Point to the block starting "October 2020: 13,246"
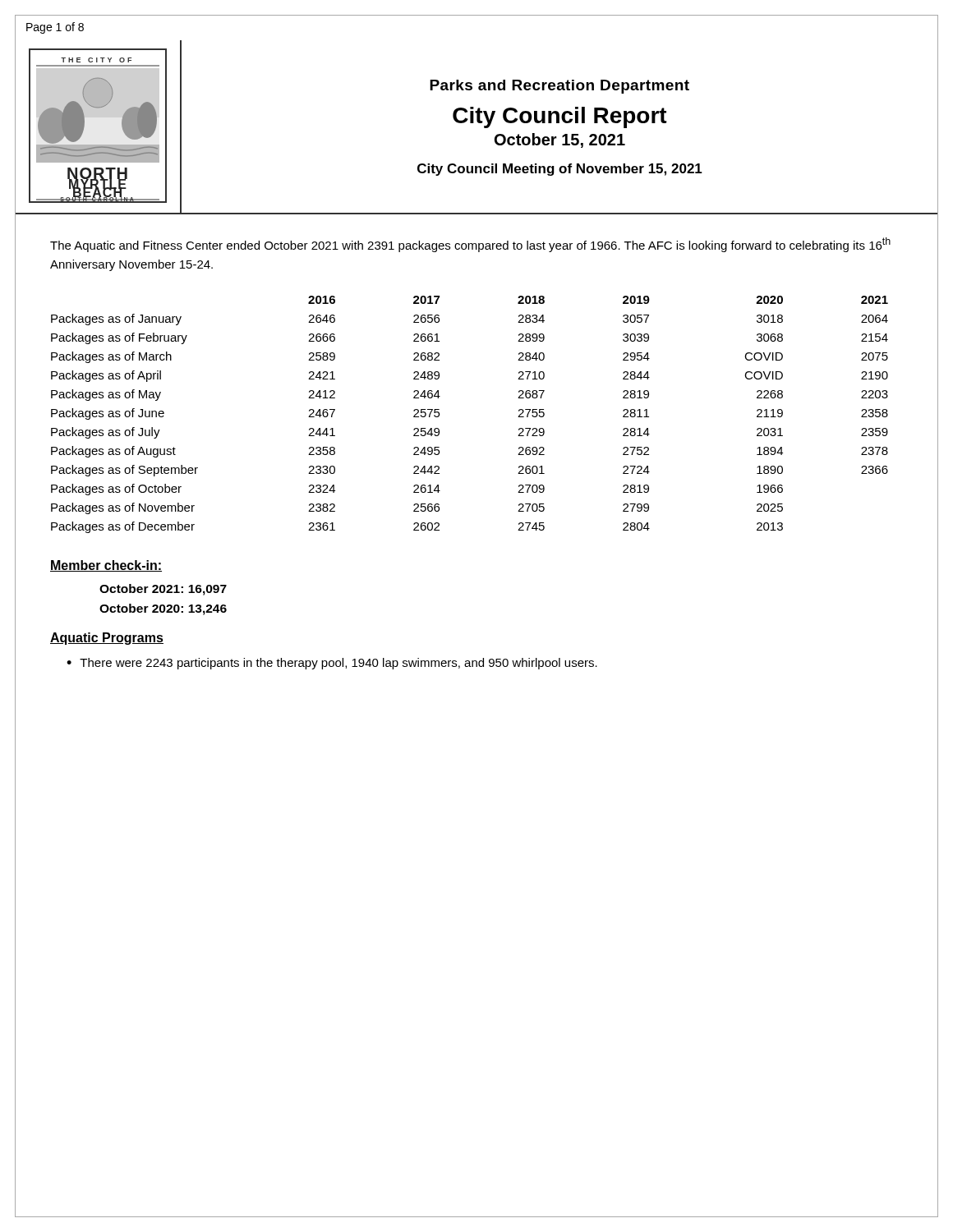The width and height of the screenshot is (953, 1232). coord(163,608)
